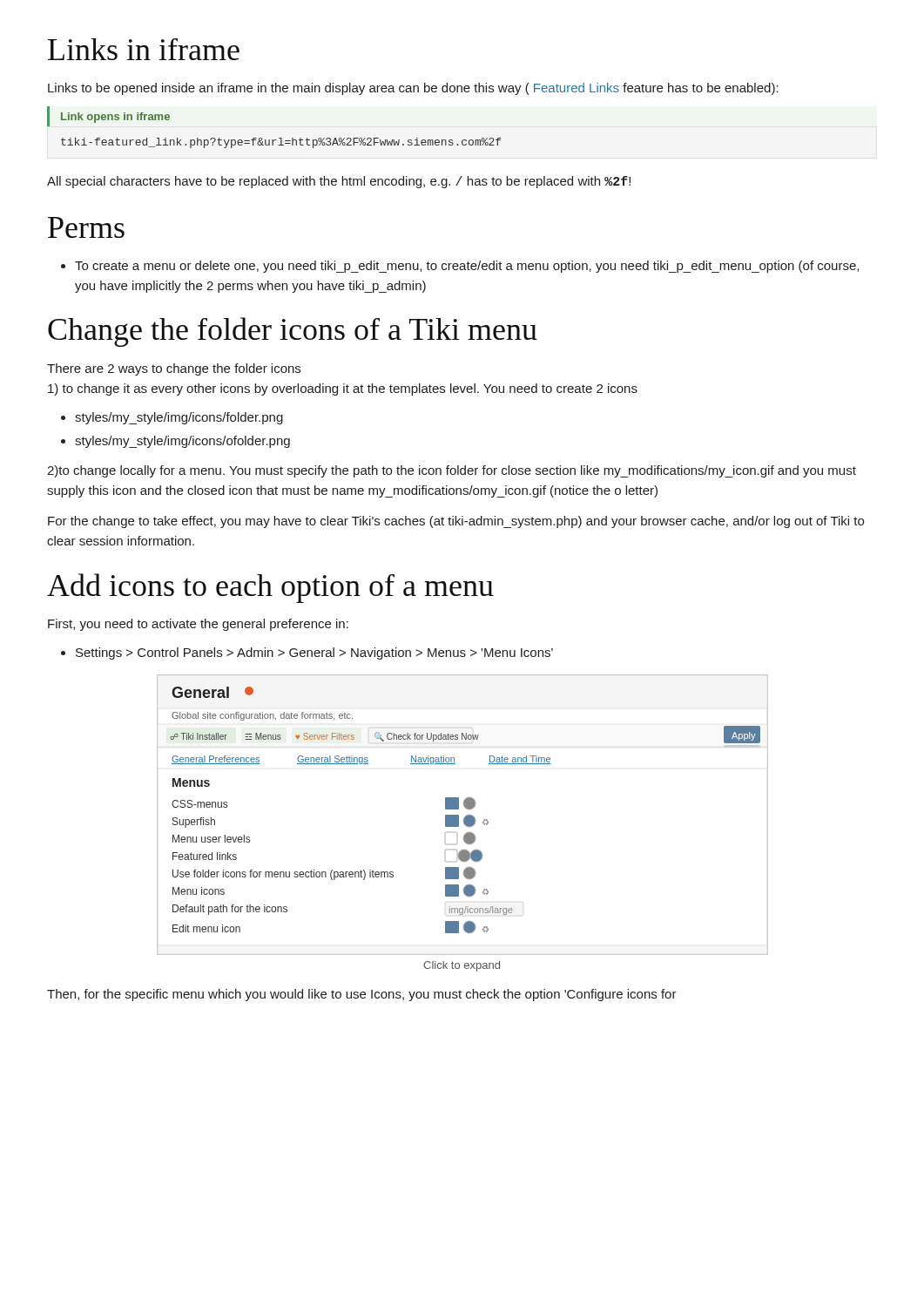Navigate to the passage starting "For the change to take effect,"

coord(462,531)
